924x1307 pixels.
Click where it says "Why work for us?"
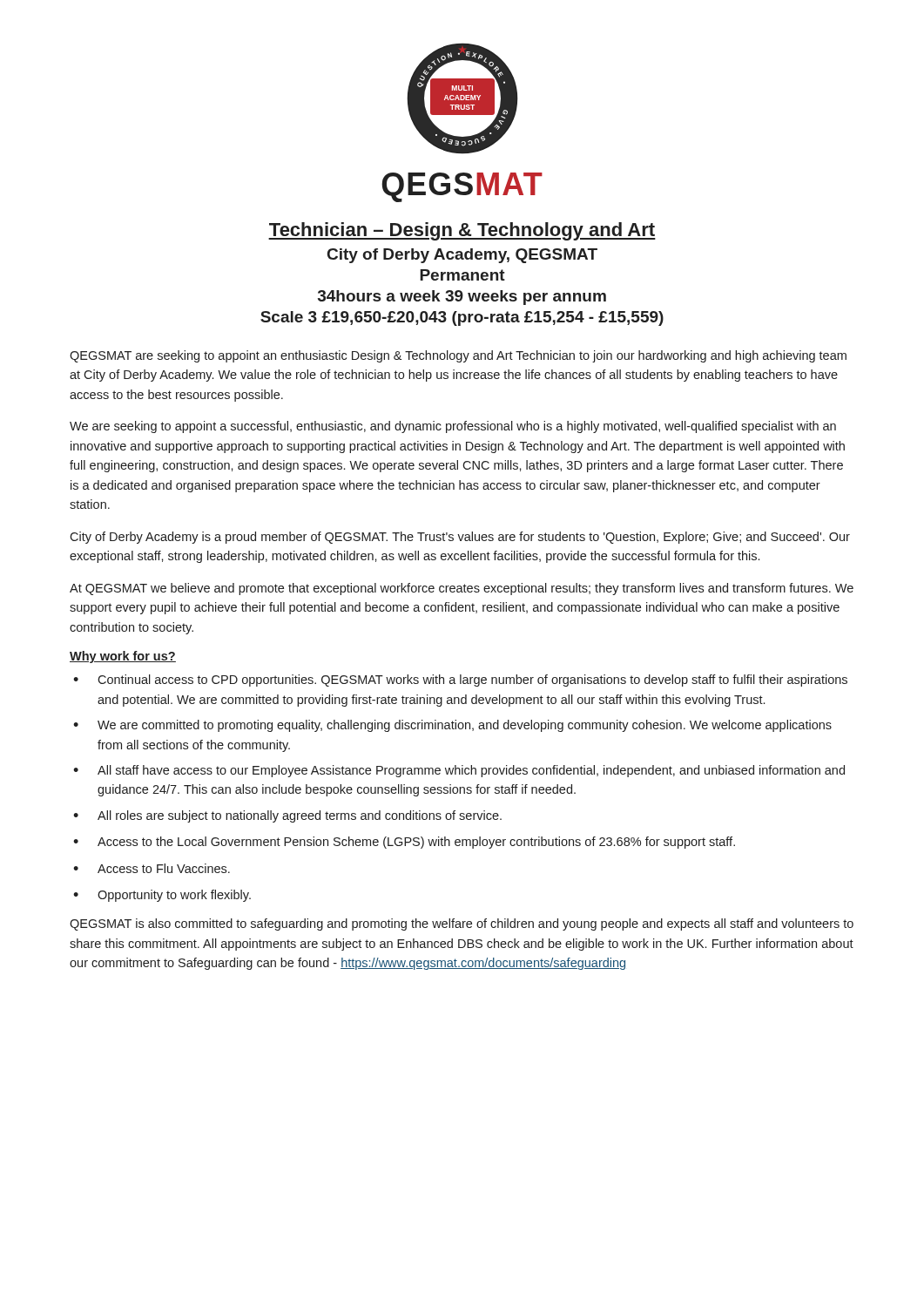(x=123, y=656)
